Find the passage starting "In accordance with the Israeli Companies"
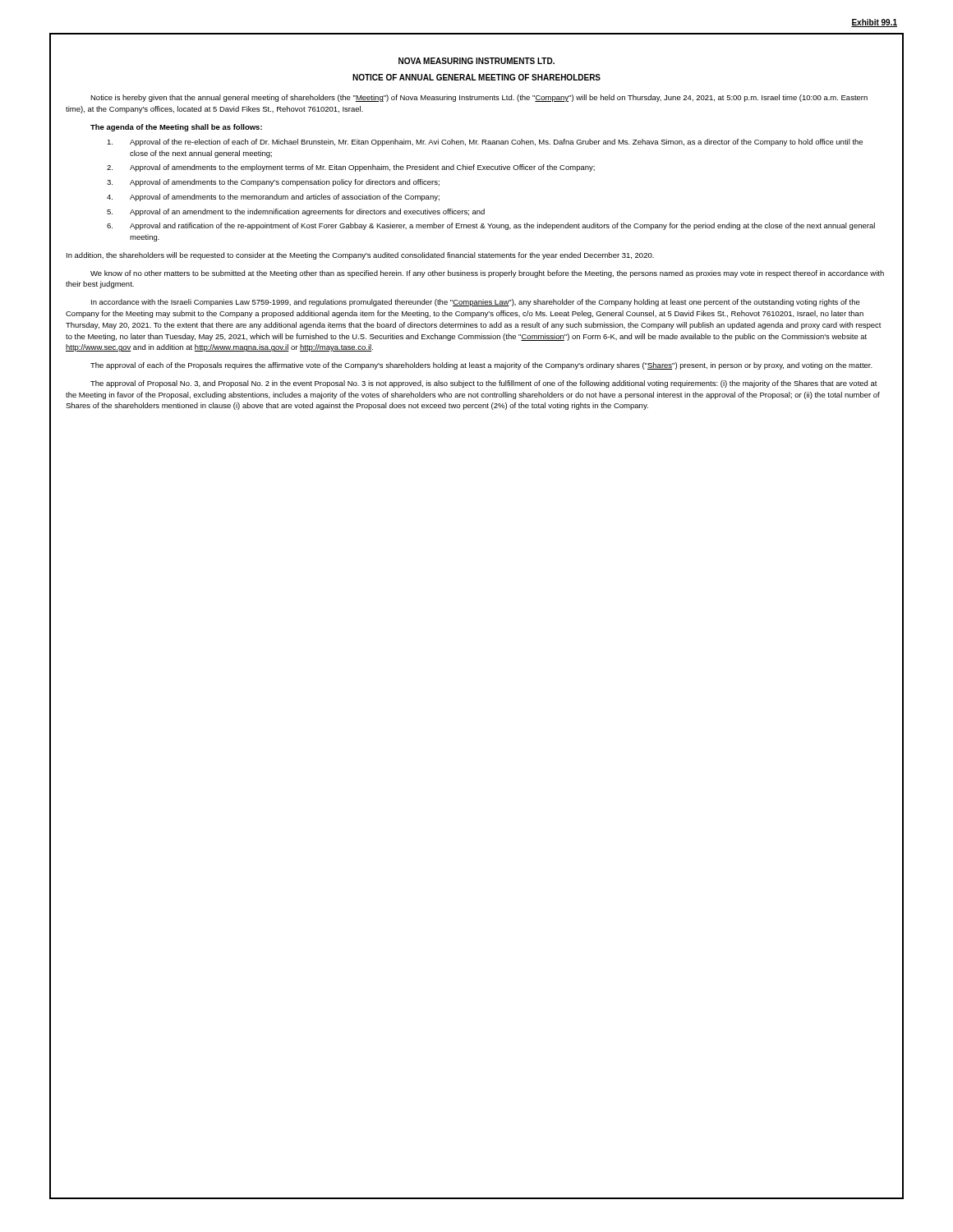This screenshot has height=1232, width=953. click(x=473, y=325)
